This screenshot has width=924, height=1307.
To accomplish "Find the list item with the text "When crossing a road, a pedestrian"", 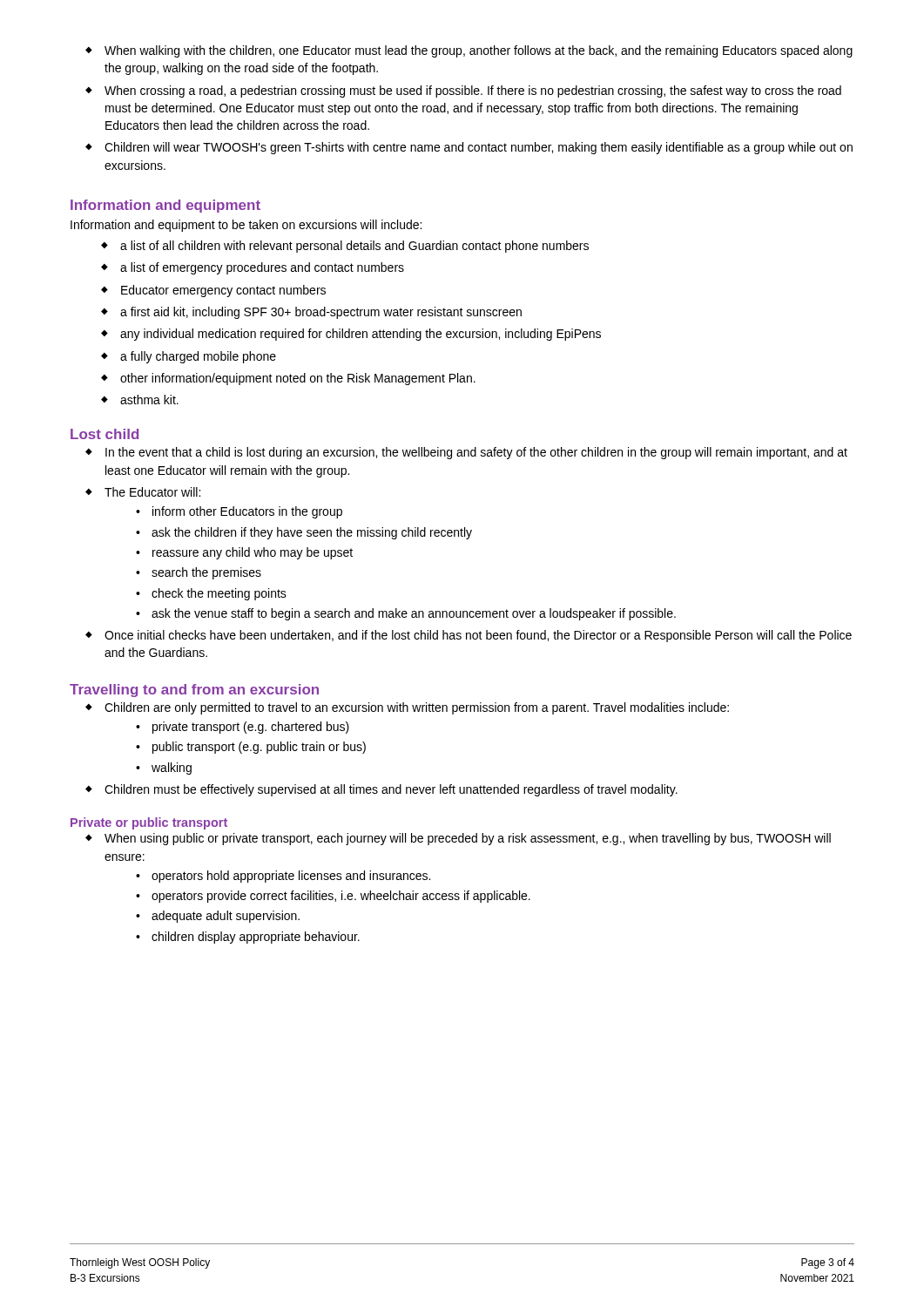I will (x=470, y=108).
